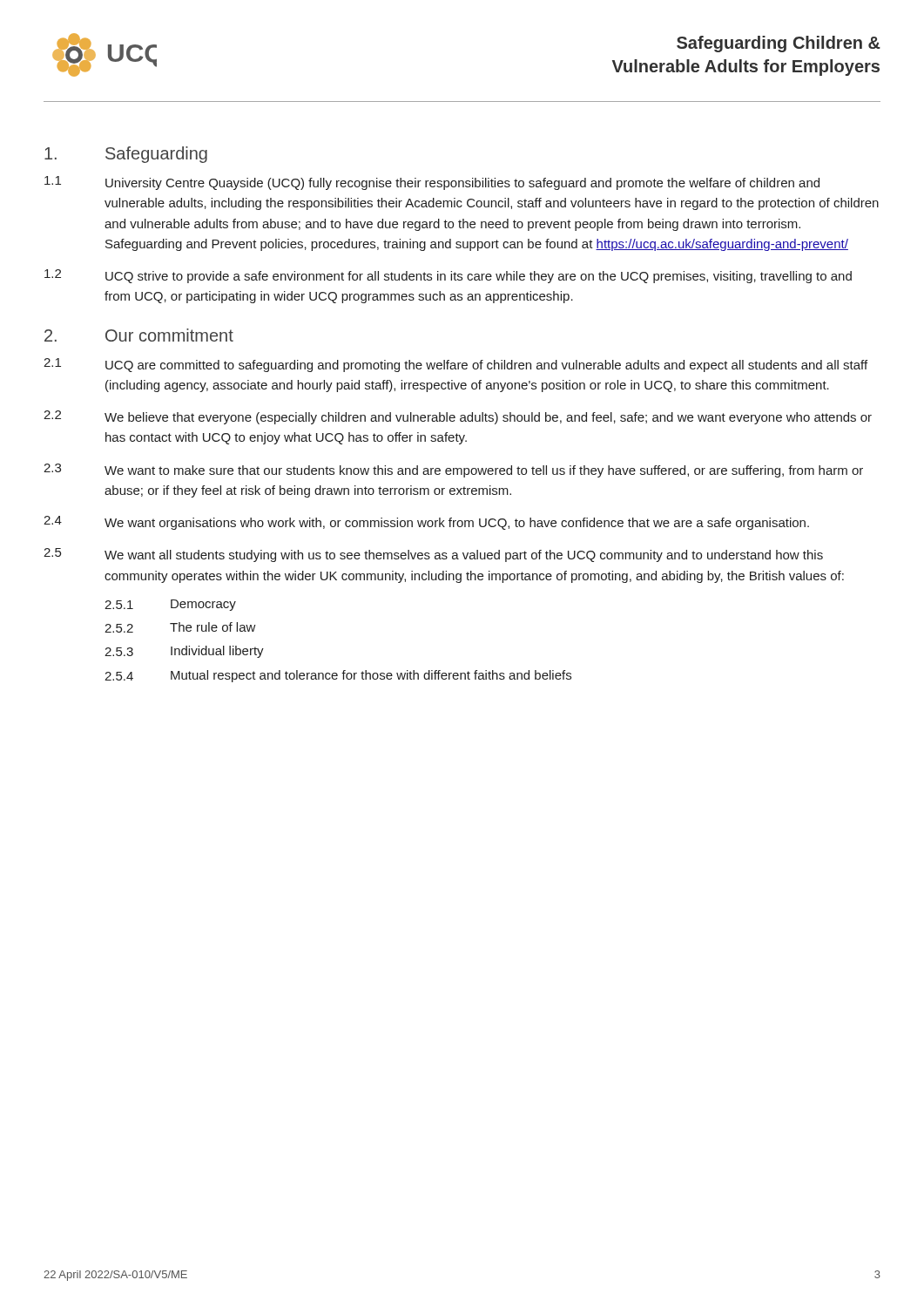This screenshot has width=924, height=1307.
Task: Locate the list item containing "2.5.2 The rule"
Action: tap(180, 628)
